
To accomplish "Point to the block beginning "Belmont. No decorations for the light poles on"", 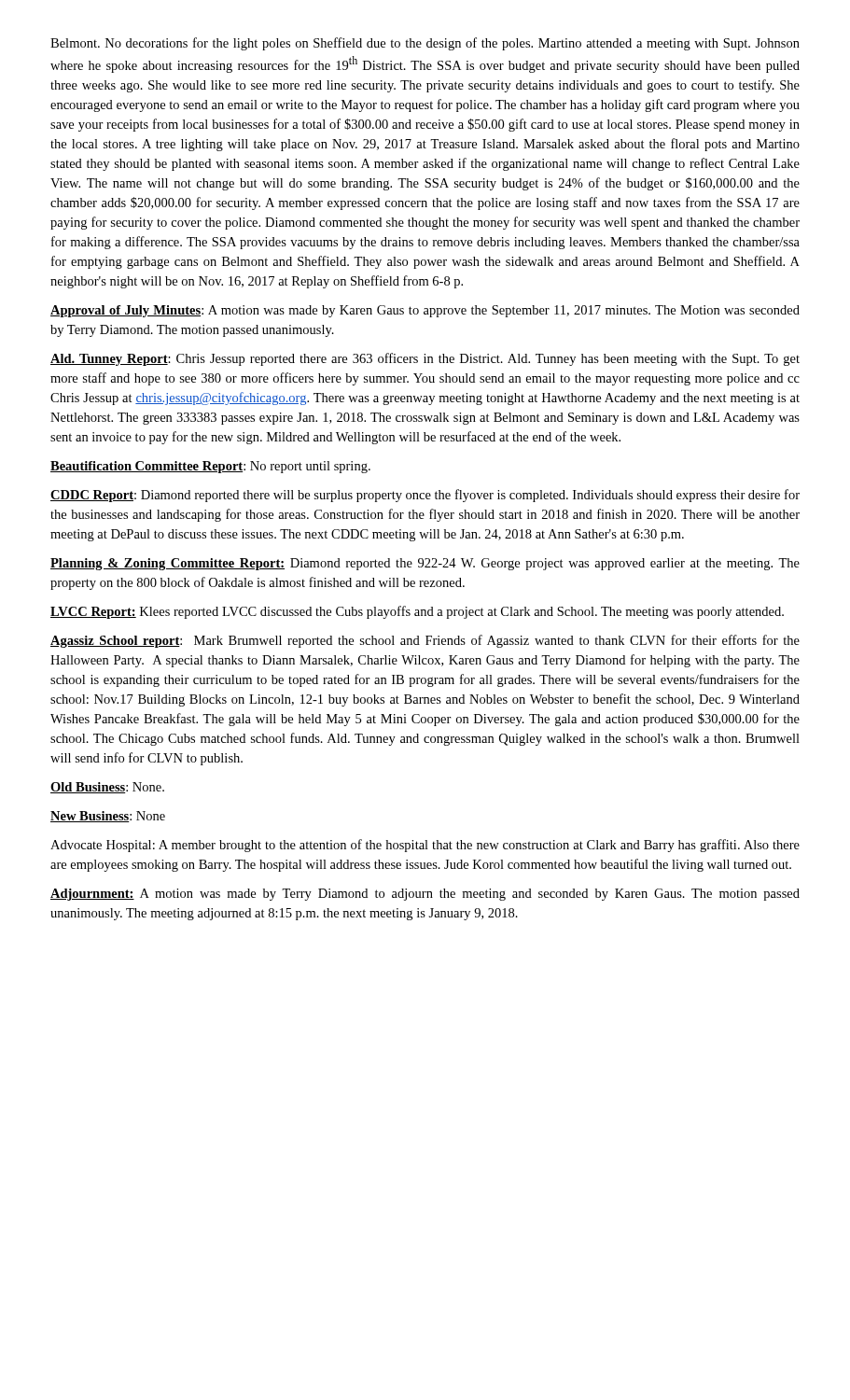I will coord(425,162).
